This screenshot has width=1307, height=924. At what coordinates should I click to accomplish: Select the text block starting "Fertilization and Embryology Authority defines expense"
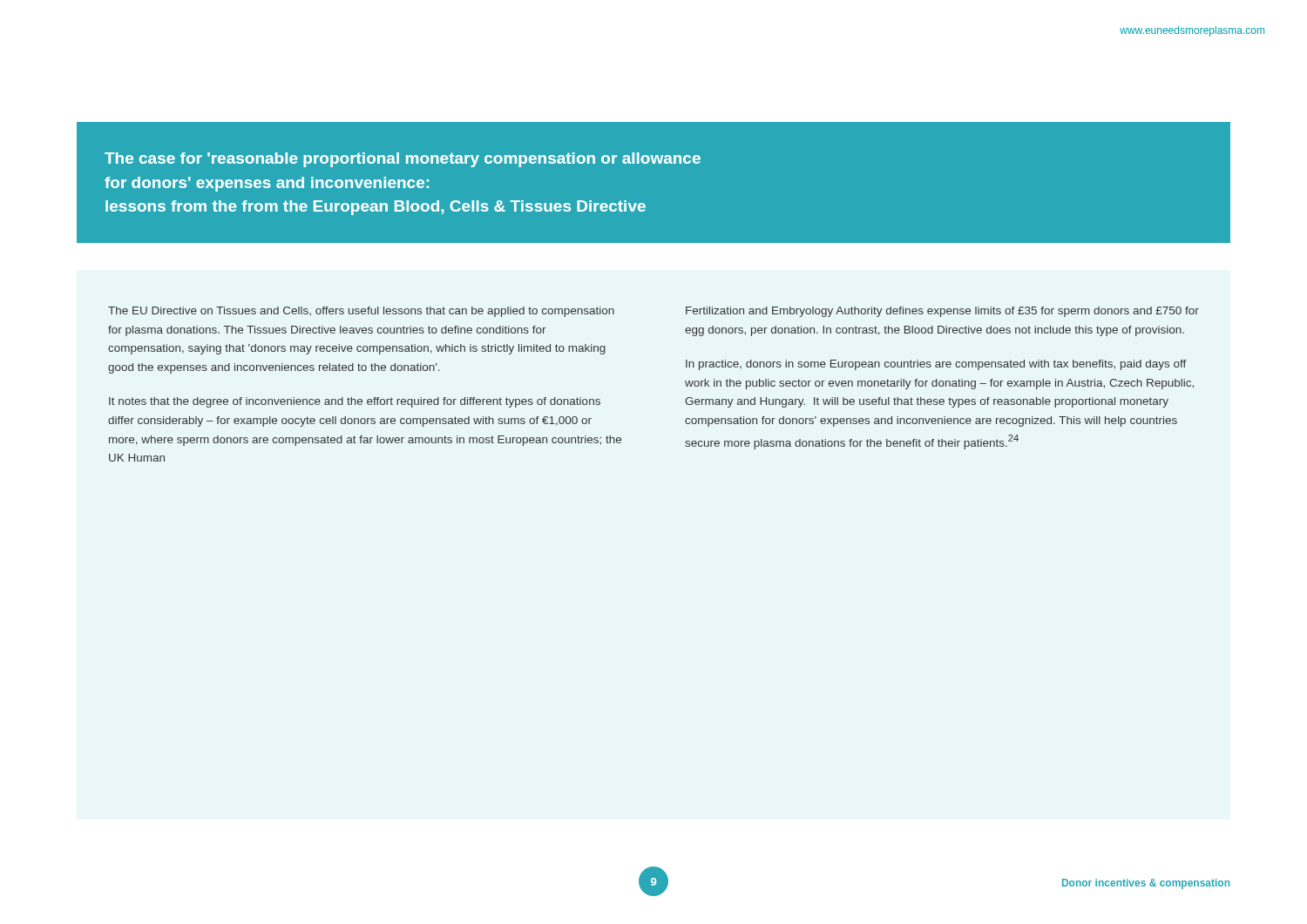(x=942, y=320)
